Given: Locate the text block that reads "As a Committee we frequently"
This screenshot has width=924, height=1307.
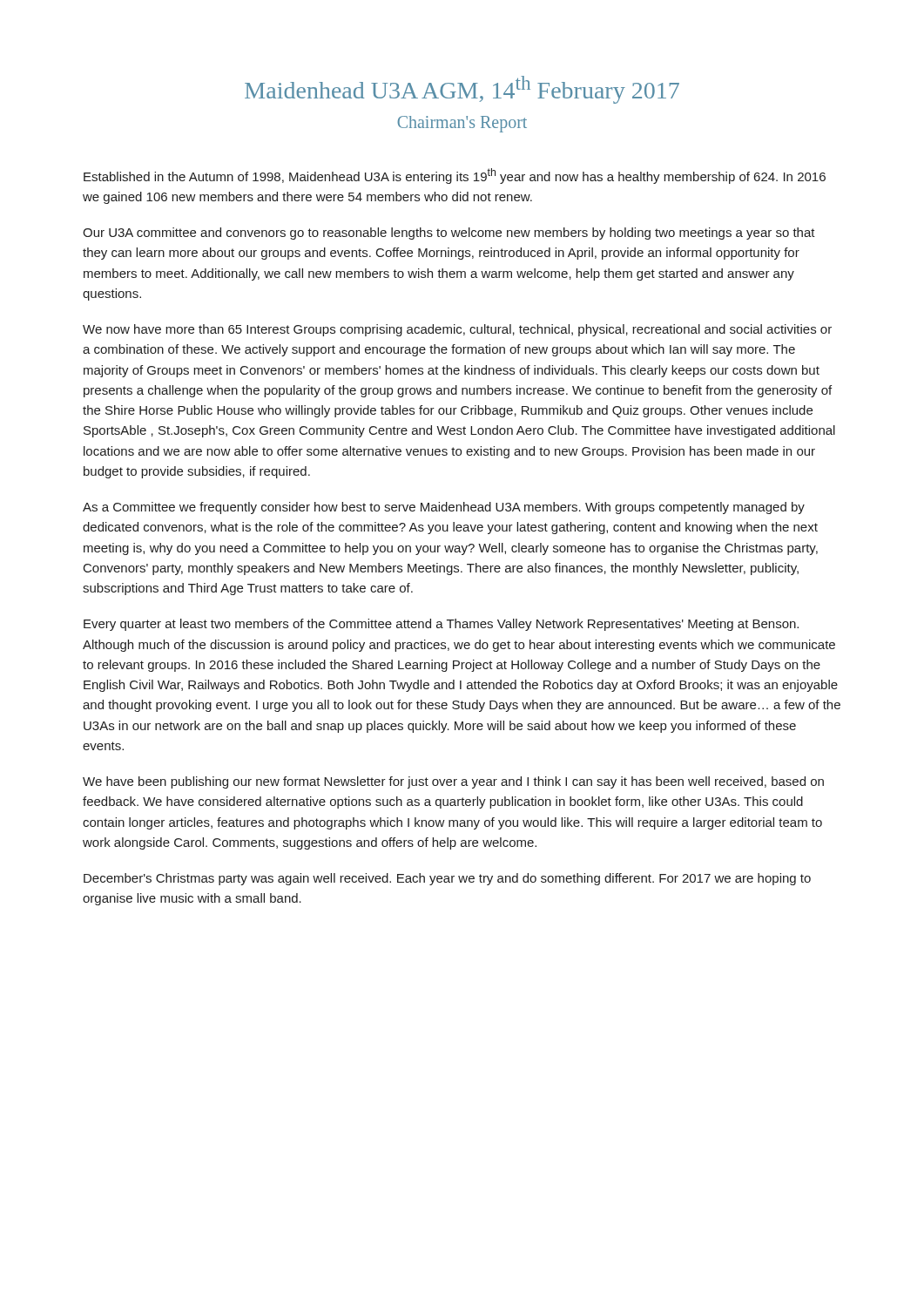Looking at the screenshot, I should [x=451, y=547].
